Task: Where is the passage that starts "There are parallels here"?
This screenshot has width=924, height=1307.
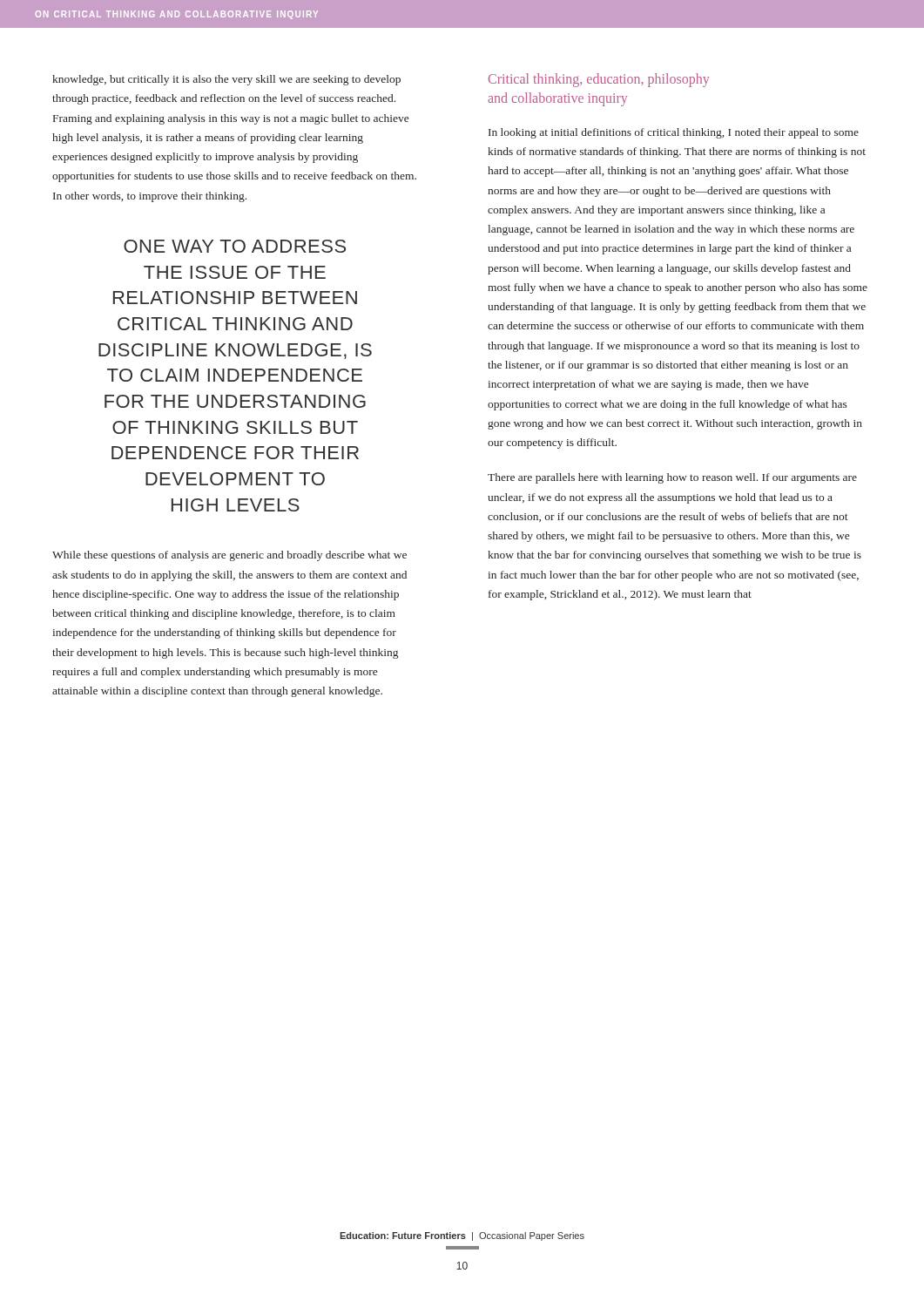Action: click(x=674, y=536)
